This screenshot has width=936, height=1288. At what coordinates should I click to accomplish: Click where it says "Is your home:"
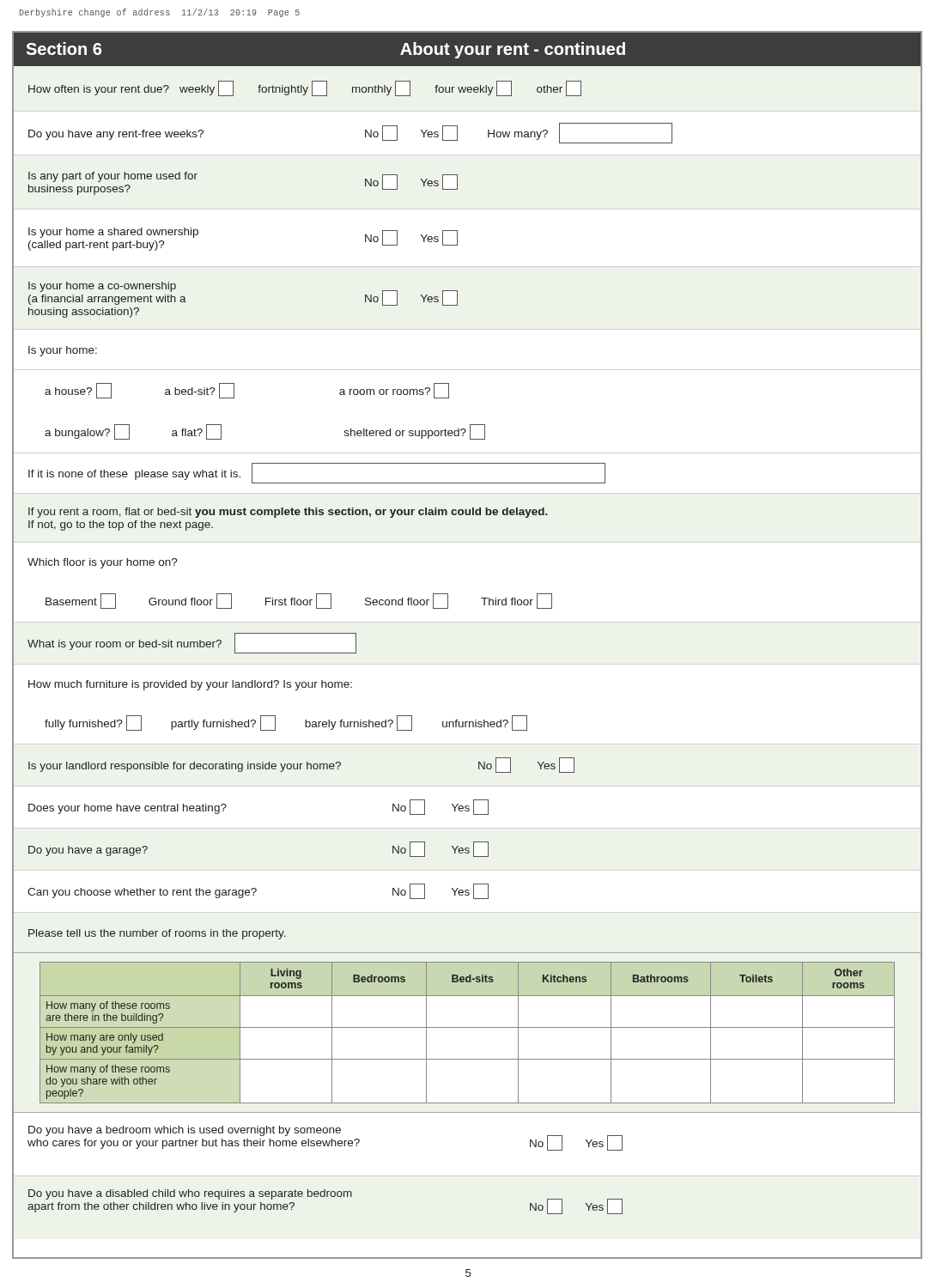point(63,349)
